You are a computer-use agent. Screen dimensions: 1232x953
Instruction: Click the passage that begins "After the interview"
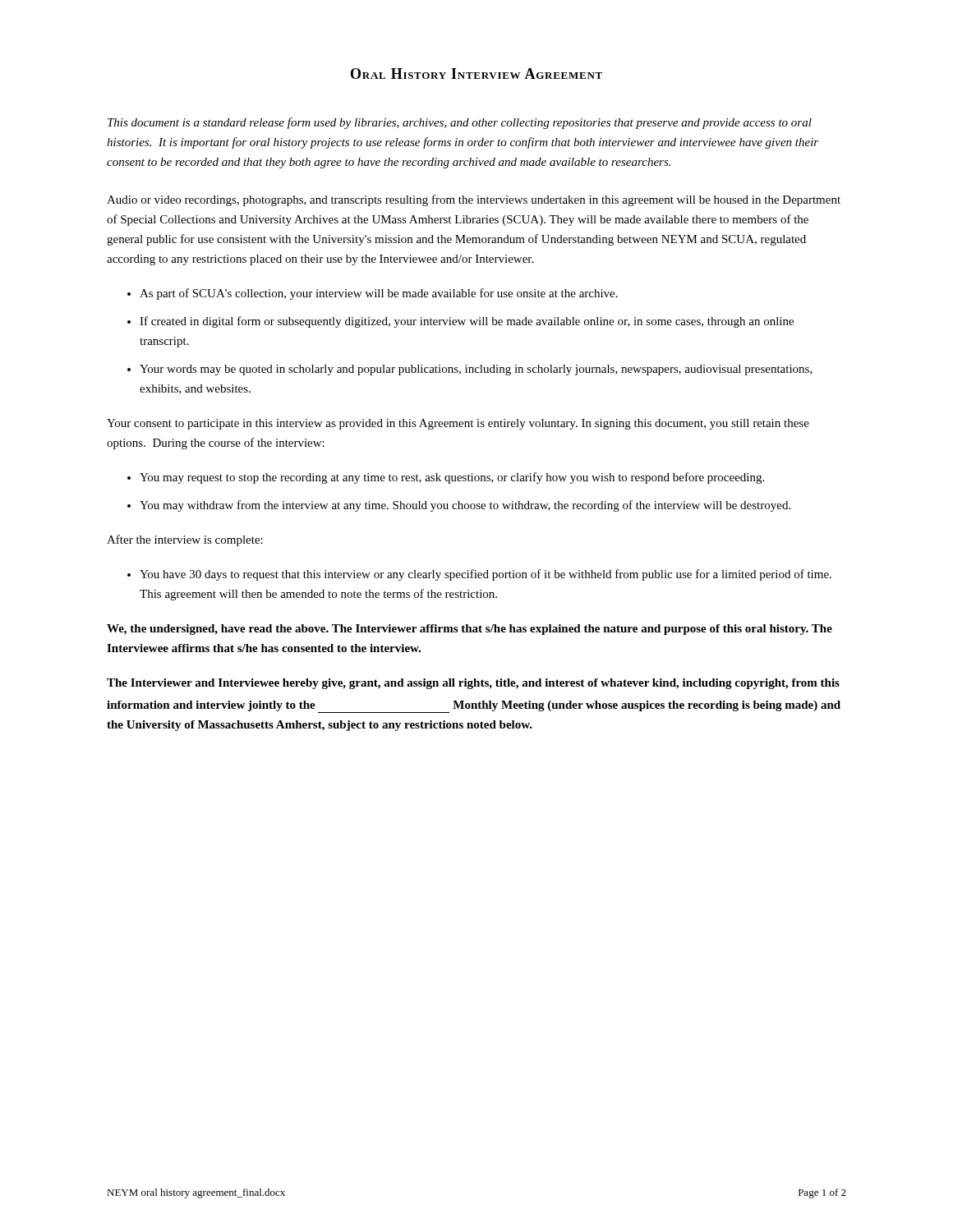click(185, 540)
